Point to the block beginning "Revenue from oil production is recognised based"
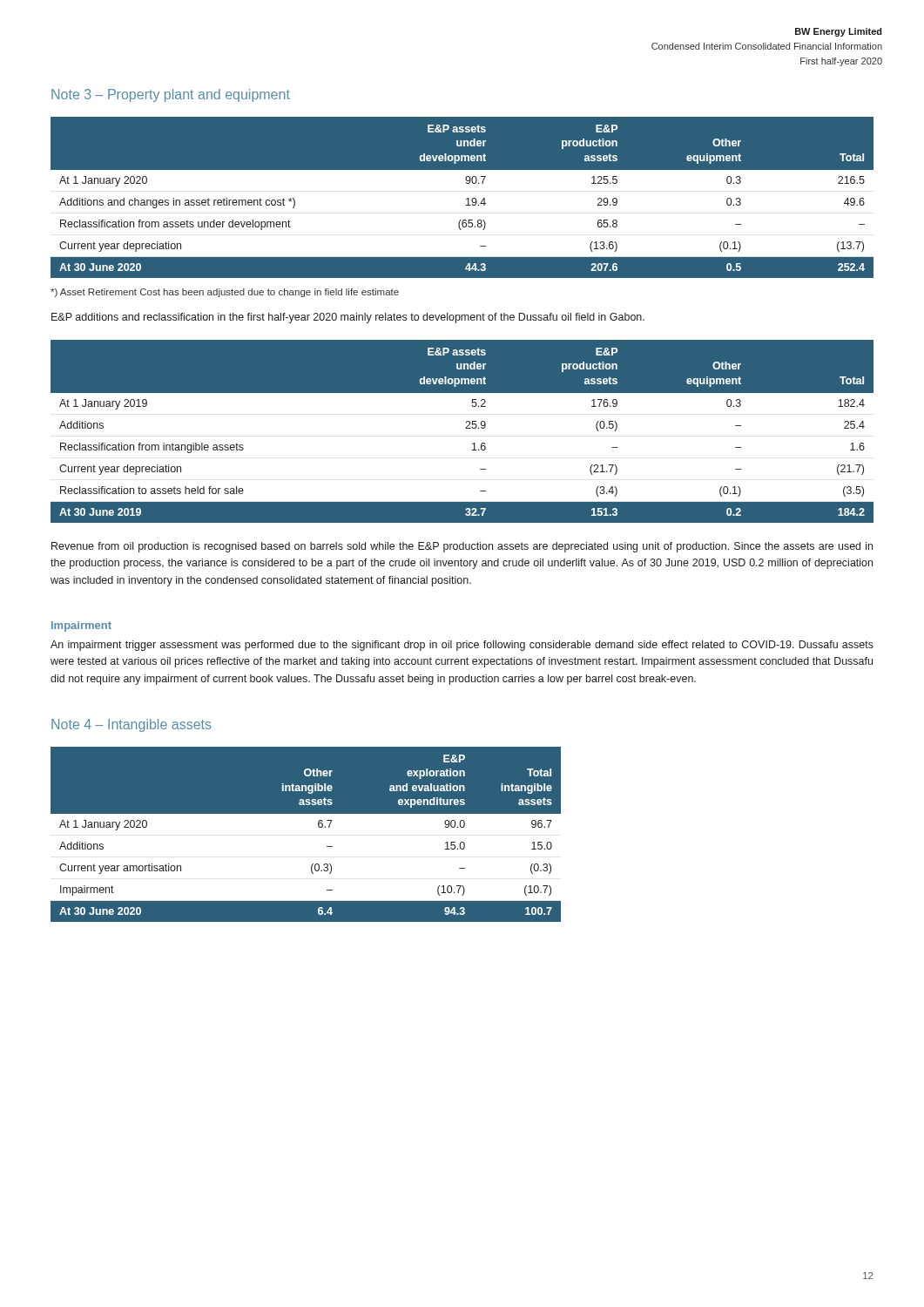 pos(462,563)
